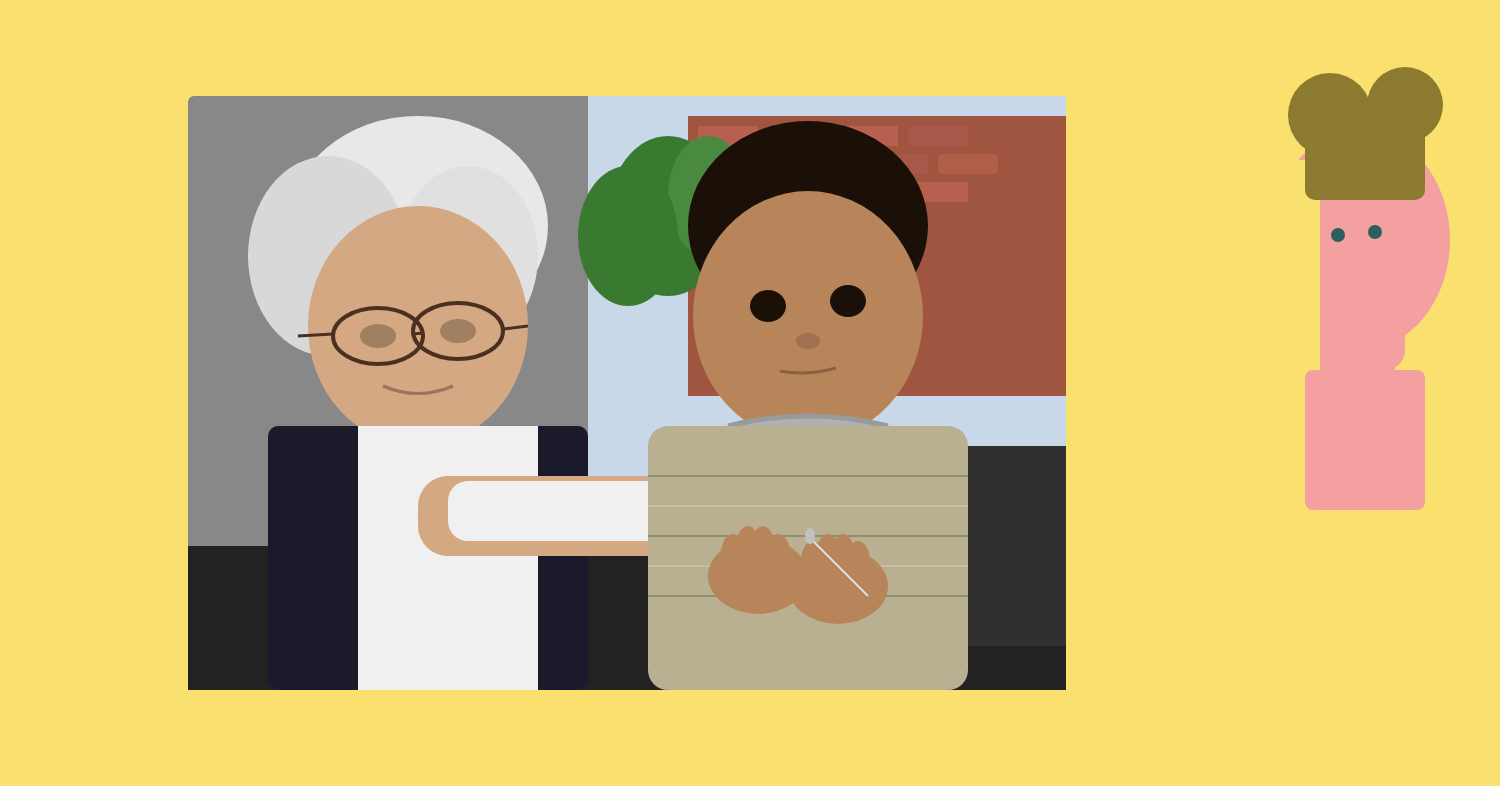Find the photo

coord(627,393)
